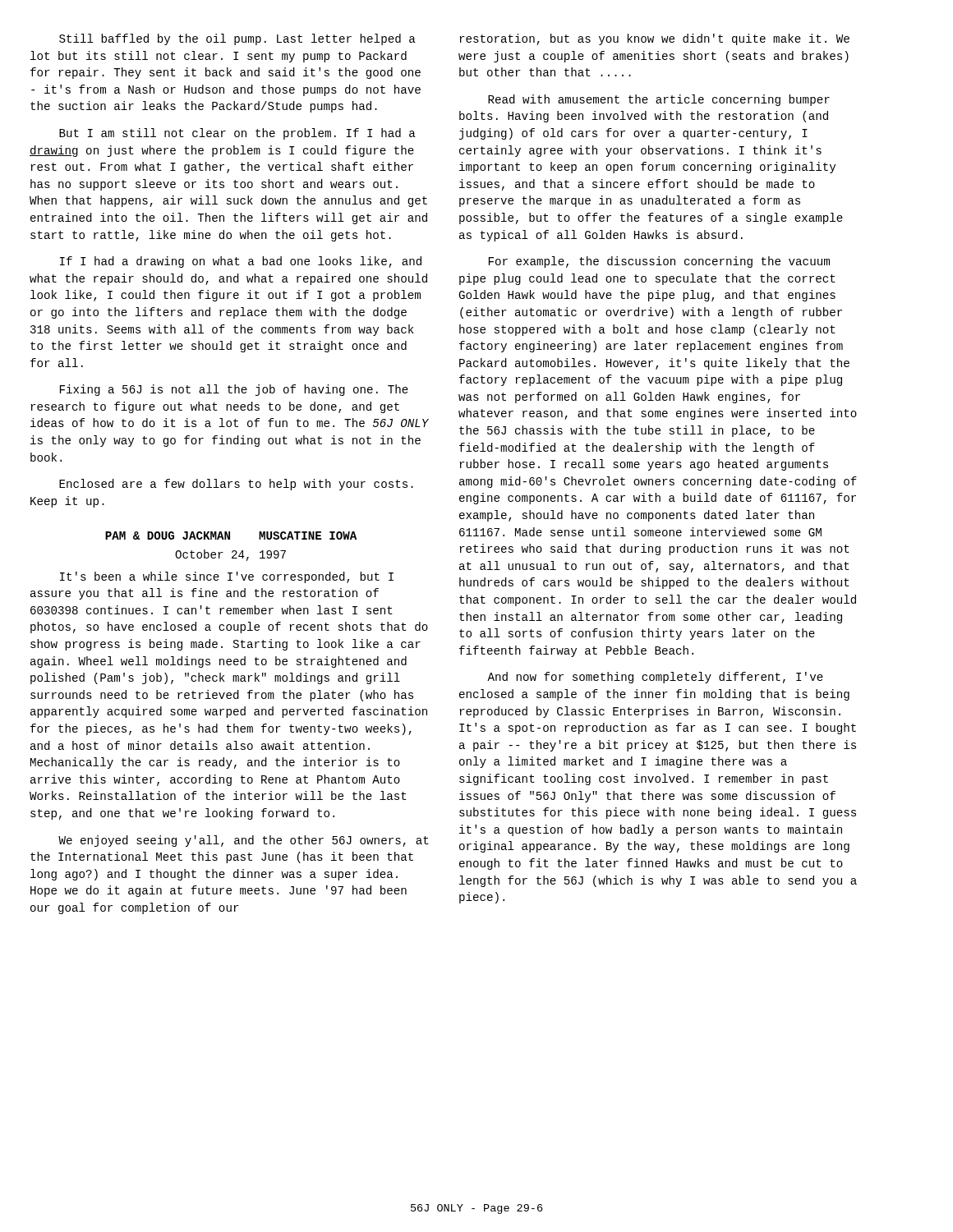Locate the block of text that opens with "Enclosed are a"
953x1232 pixels.
(231, 493)
